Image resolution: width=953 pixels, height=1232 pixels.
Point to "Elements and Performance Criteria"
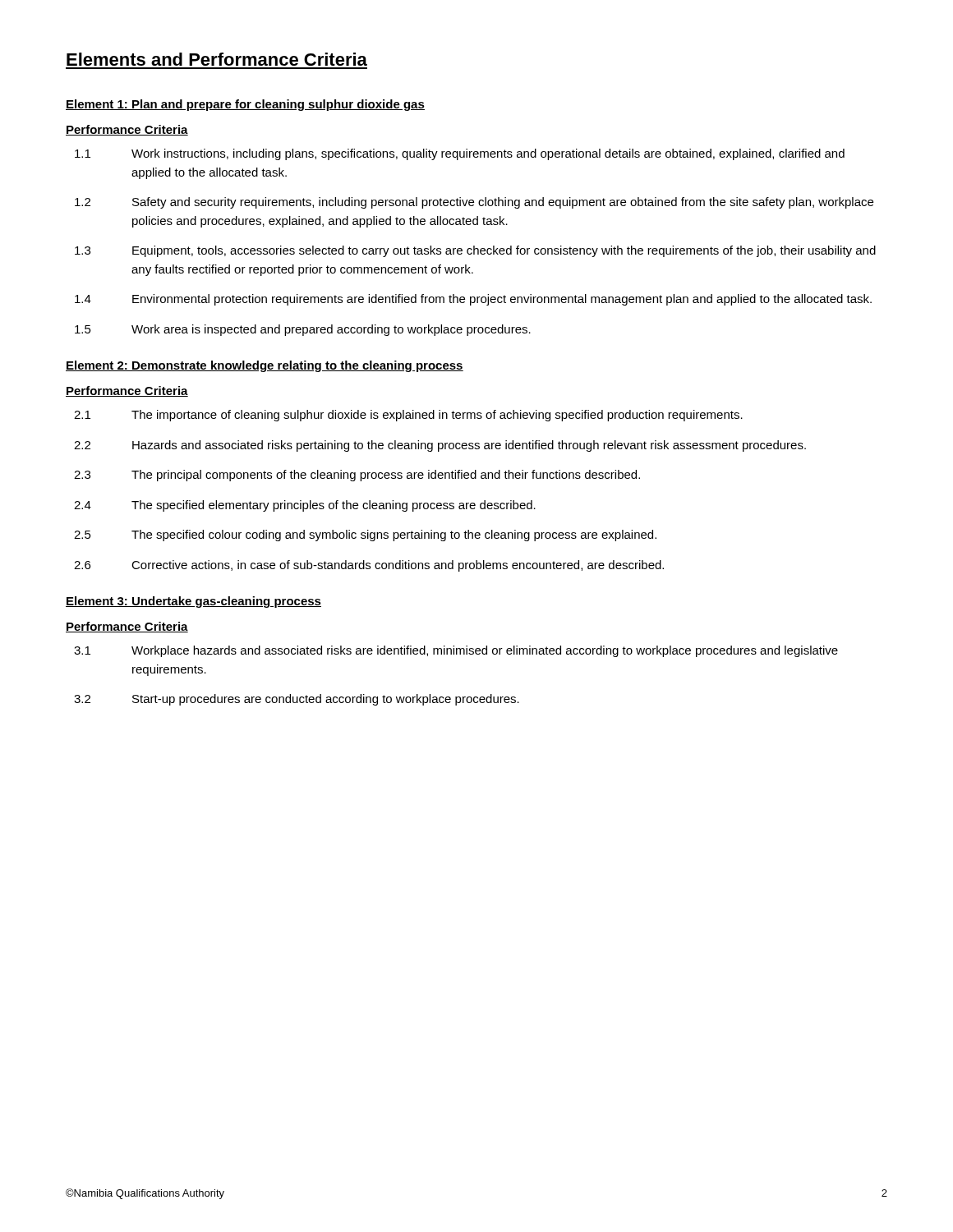(216, 60)
